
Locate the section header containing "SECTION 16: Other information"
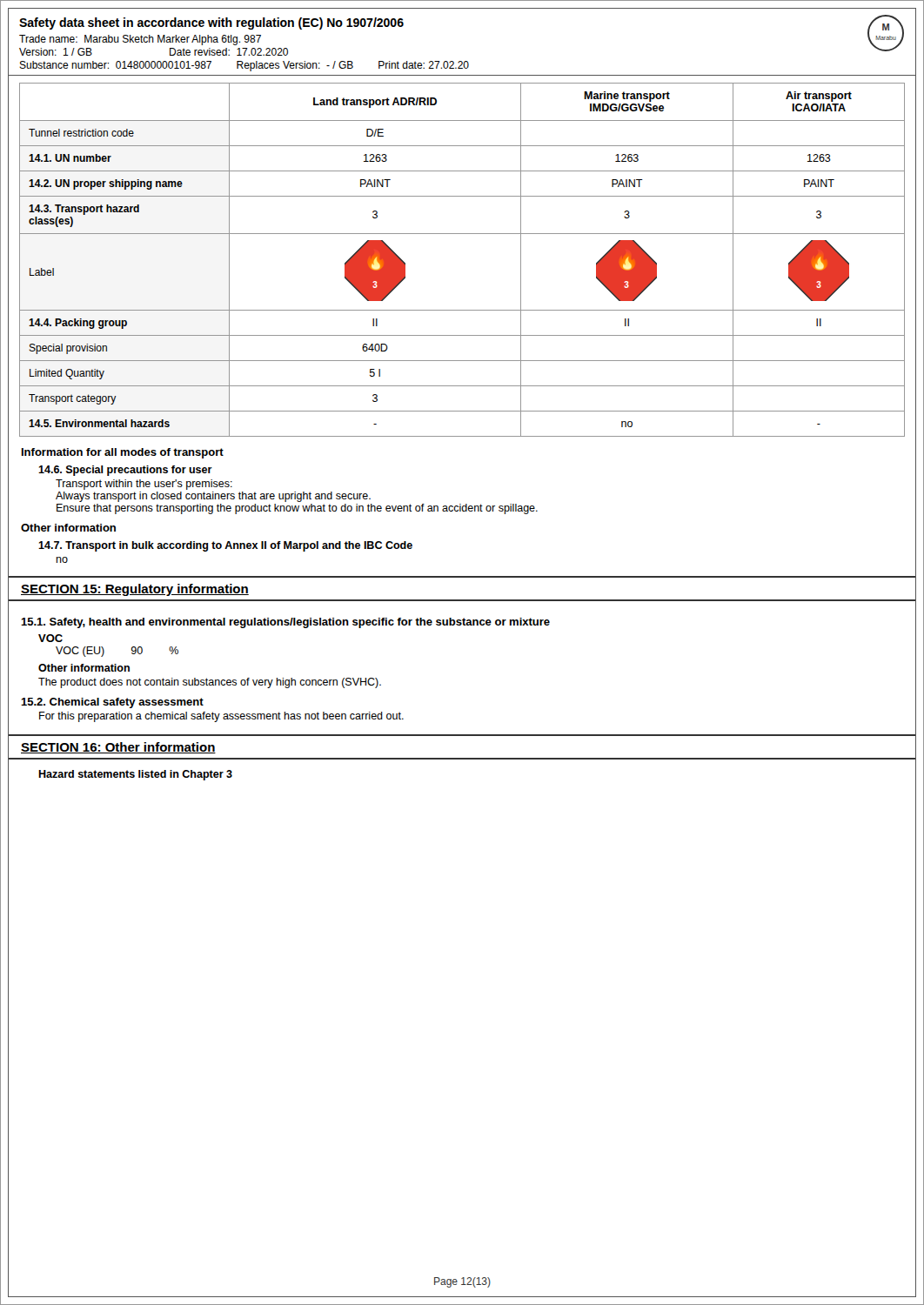click(x=118, y=747)
